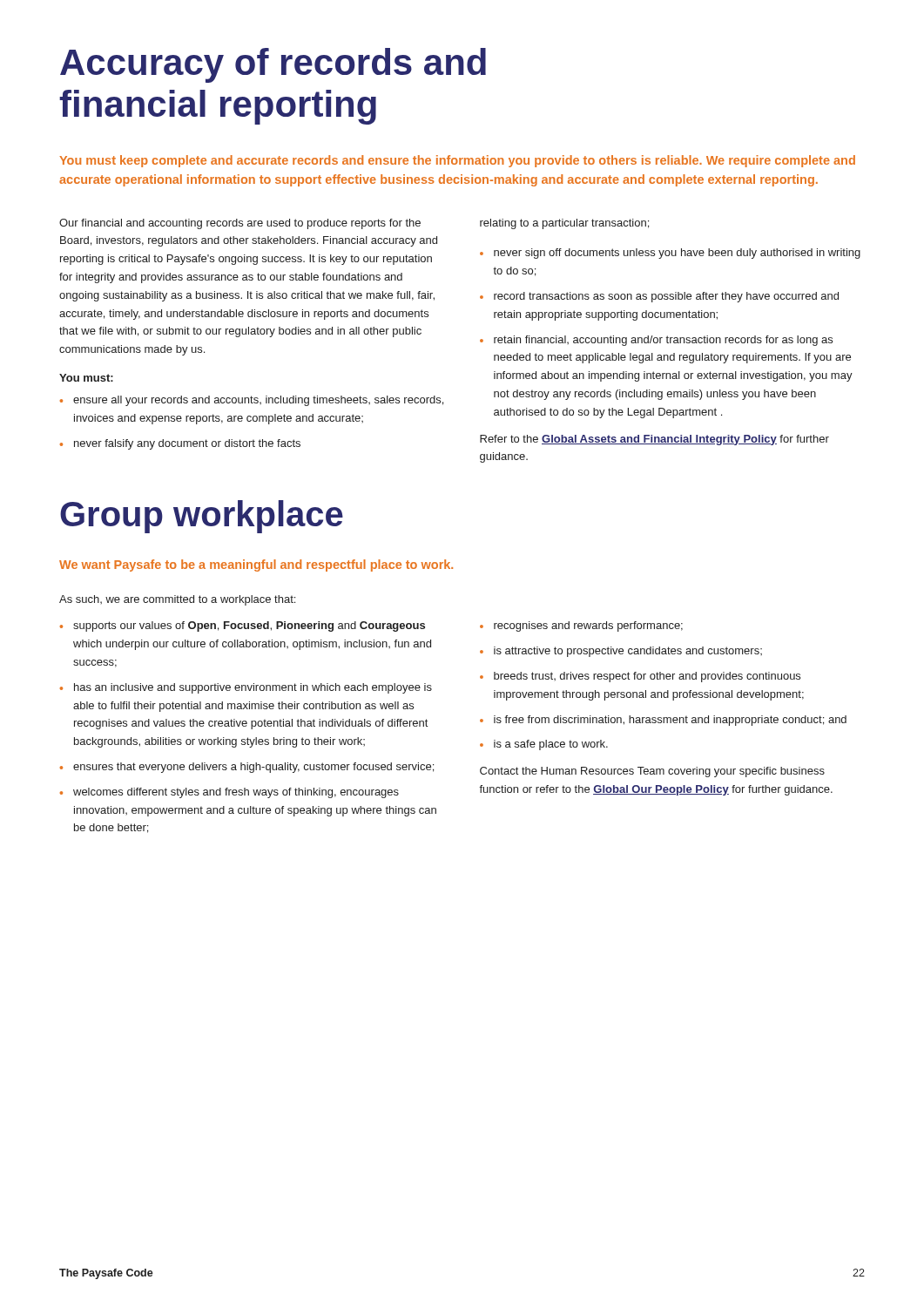Screen dimensions: 1307x924
Task: Find the list item that reads "ensures that everyone delivers a high-quality, customer"
Action: 254,766
